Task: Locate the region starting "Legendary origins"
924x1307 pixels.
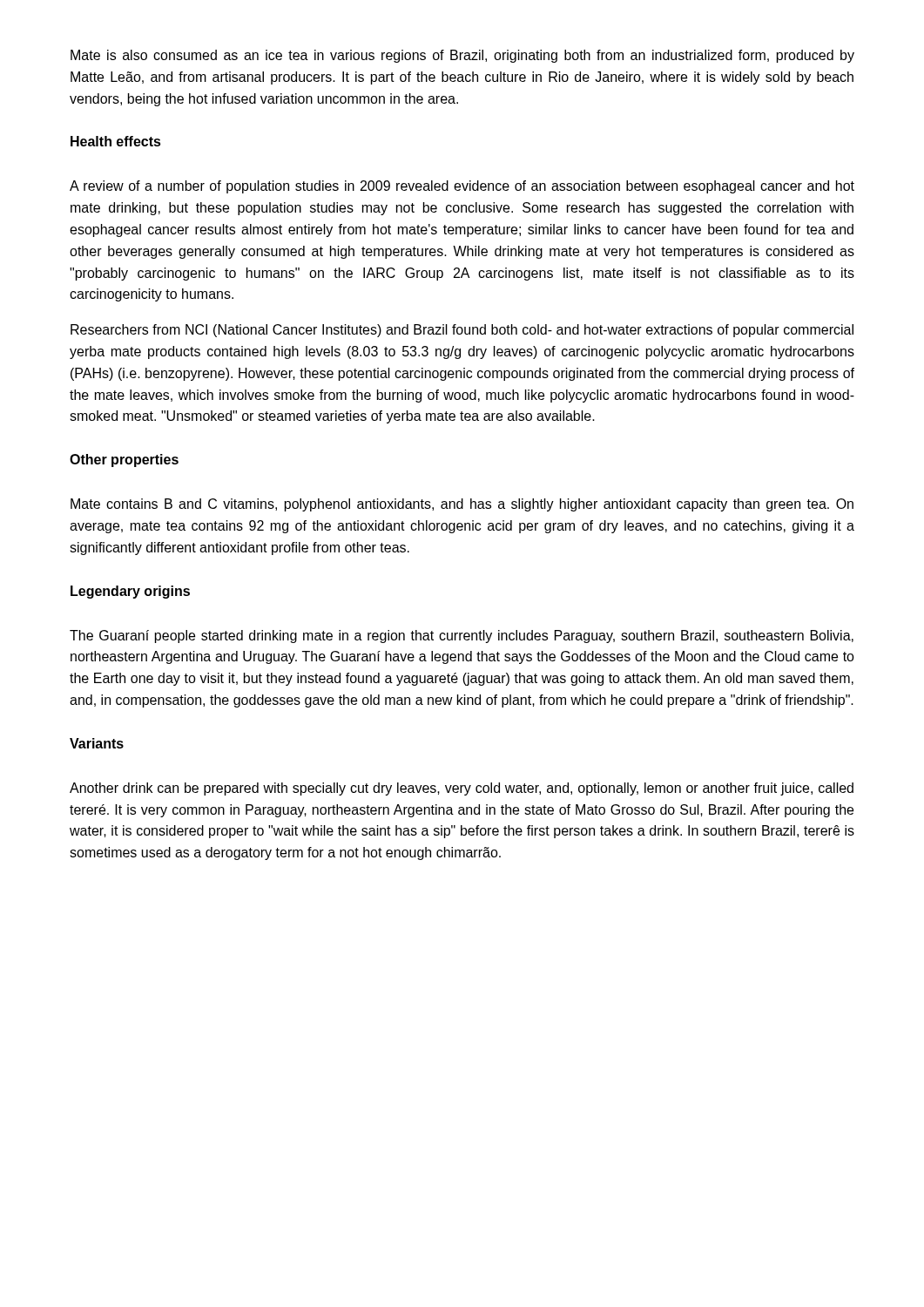Action: (130, 591)
